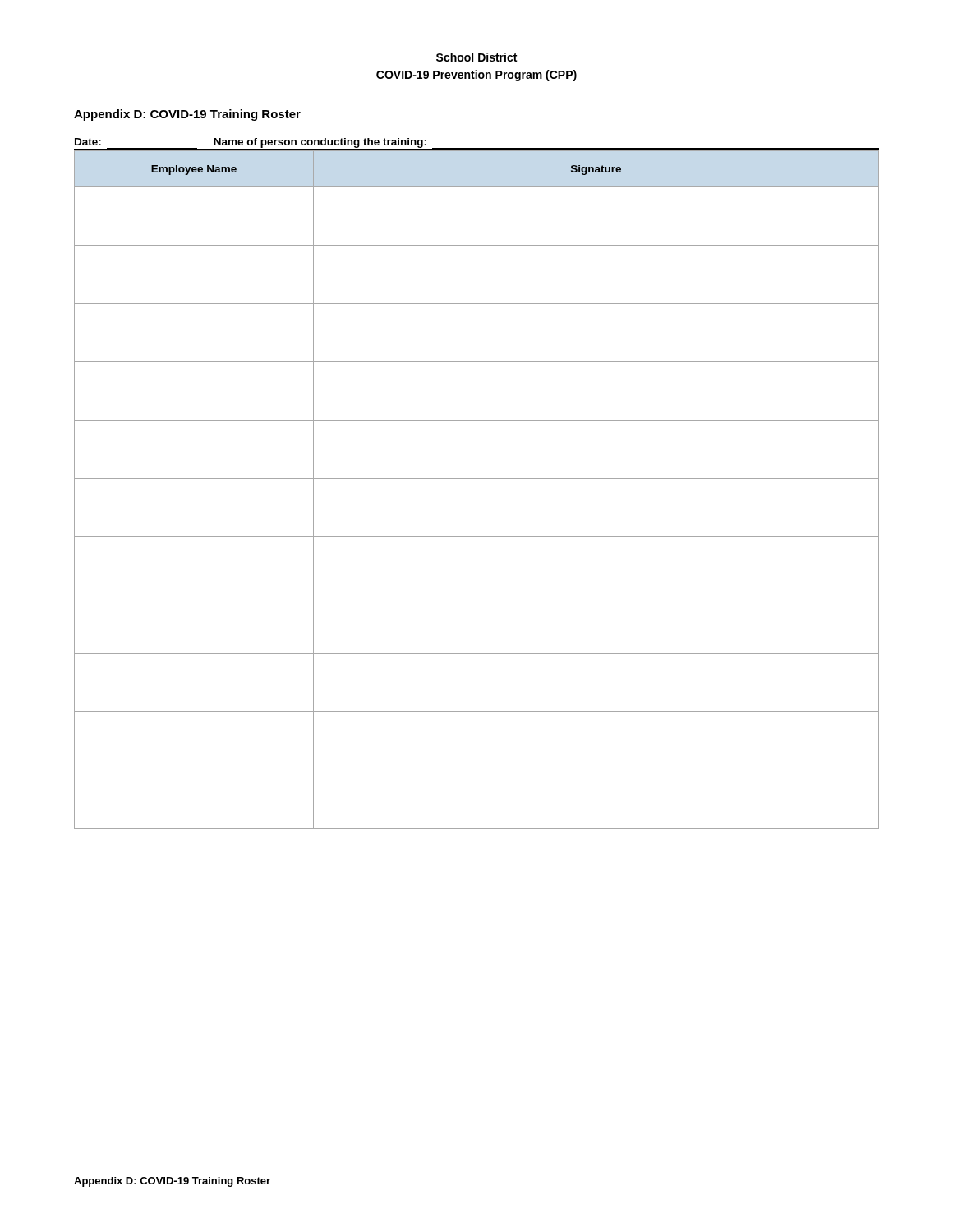
Task: Select the table that reads "Employee Name"
Action: (476, 490)
